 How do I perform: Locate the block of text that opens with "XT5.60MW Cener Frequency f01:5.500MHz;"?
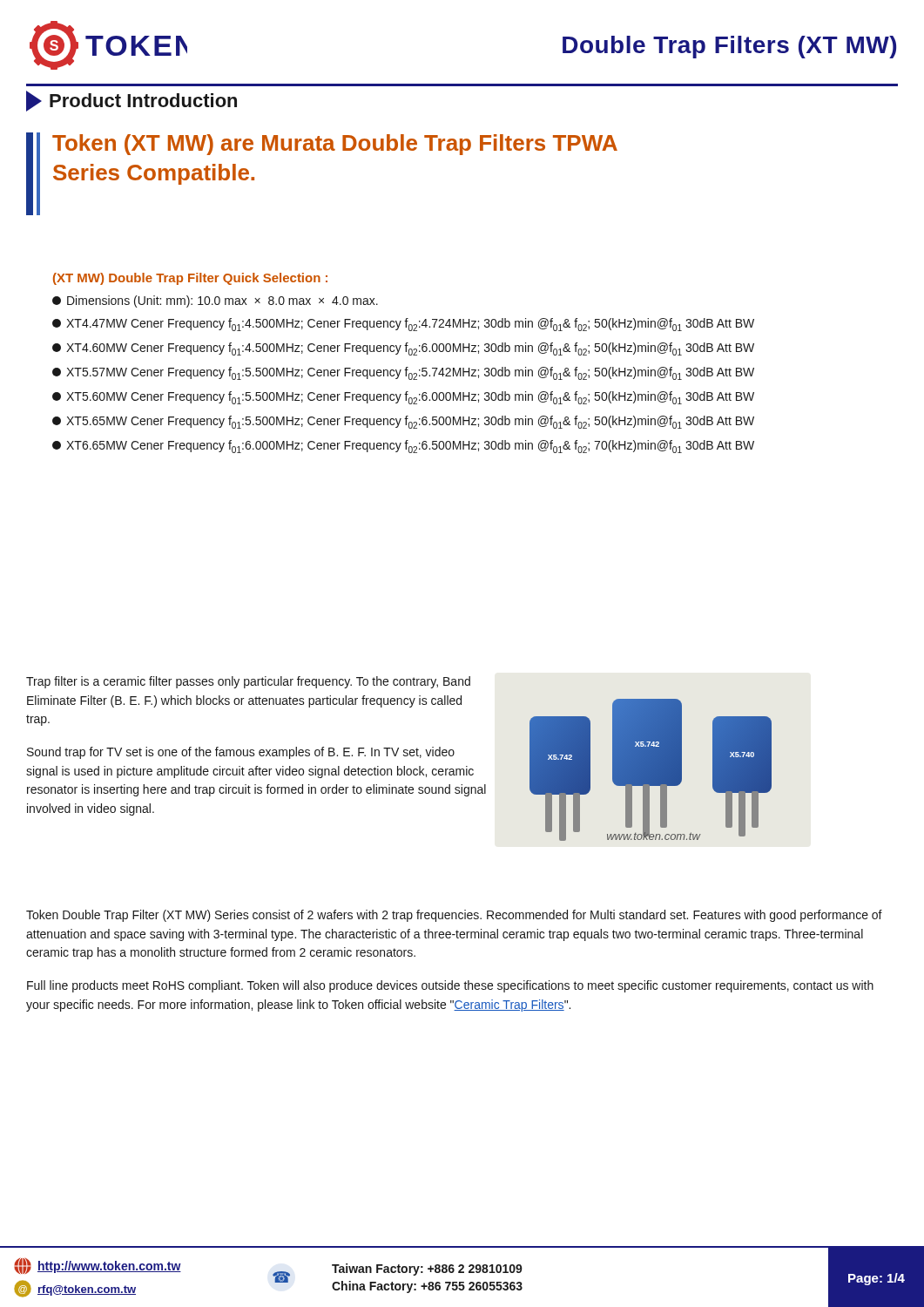click(x=403, y=397)
